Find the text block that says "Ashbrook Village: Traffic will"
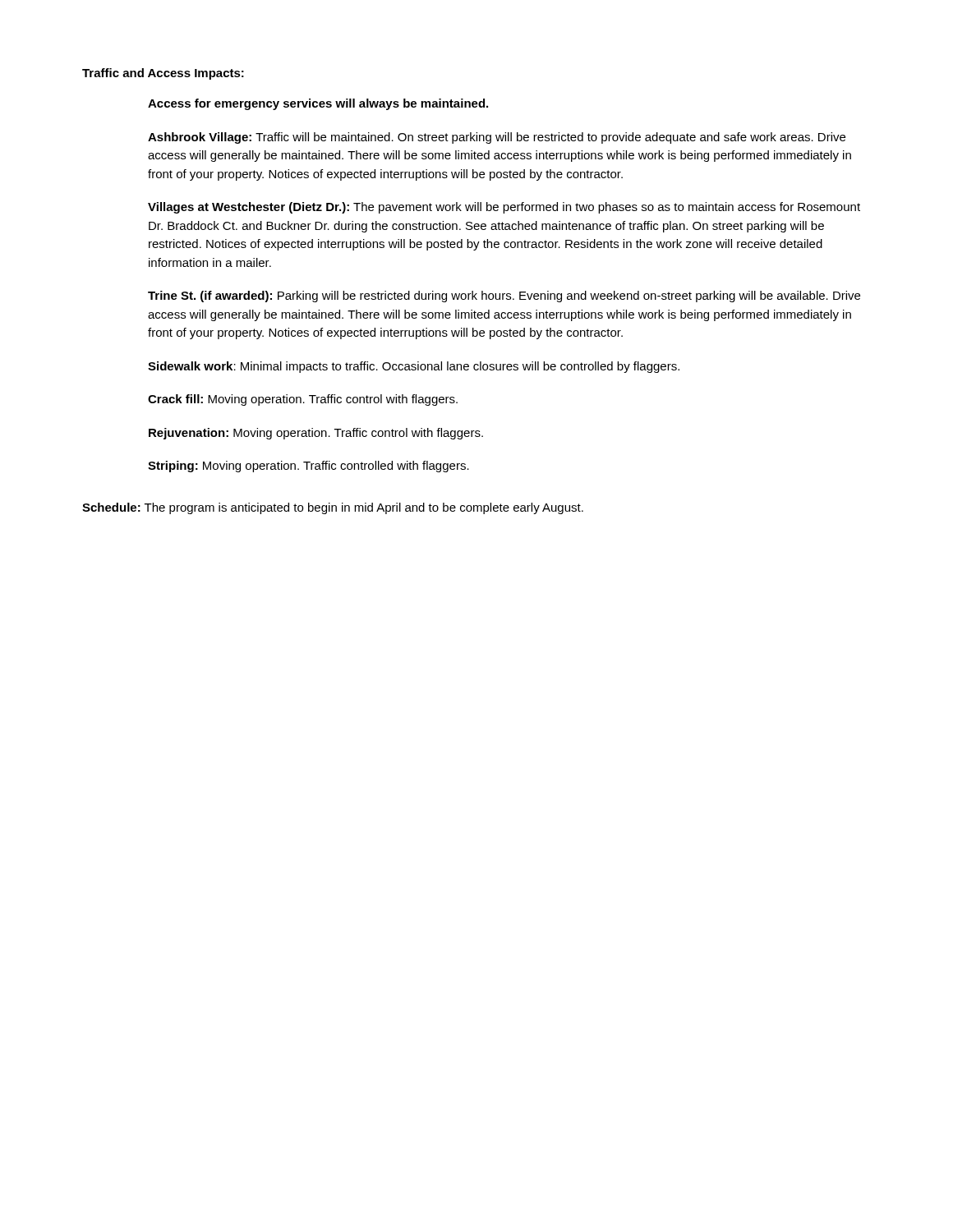The image size is (953, 1232). pyautogui.click(x=500, y=155)
